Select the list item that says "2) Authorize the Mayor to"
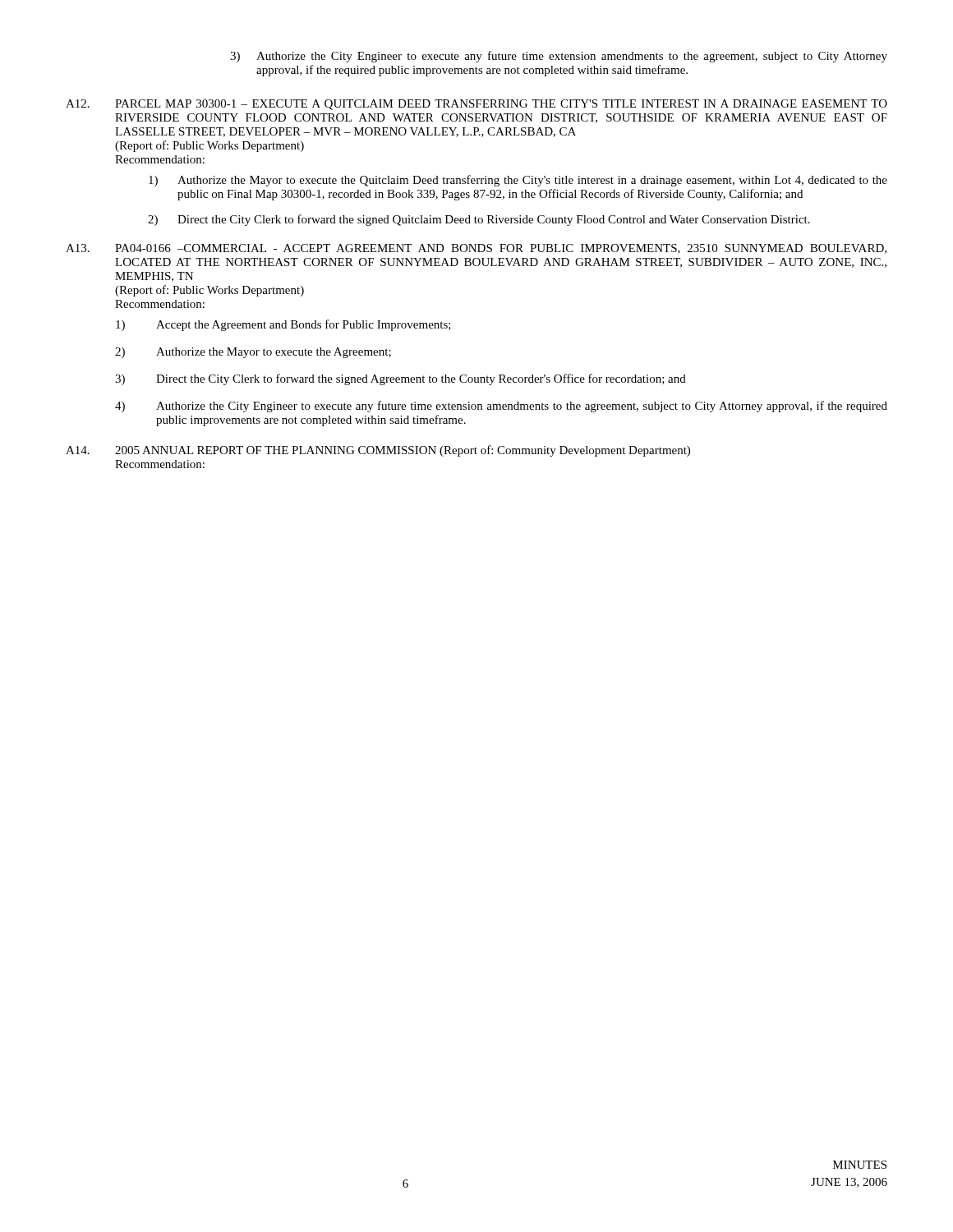Screen dimensions: 1232x953 pyautogui.click(x=253, y=353)
